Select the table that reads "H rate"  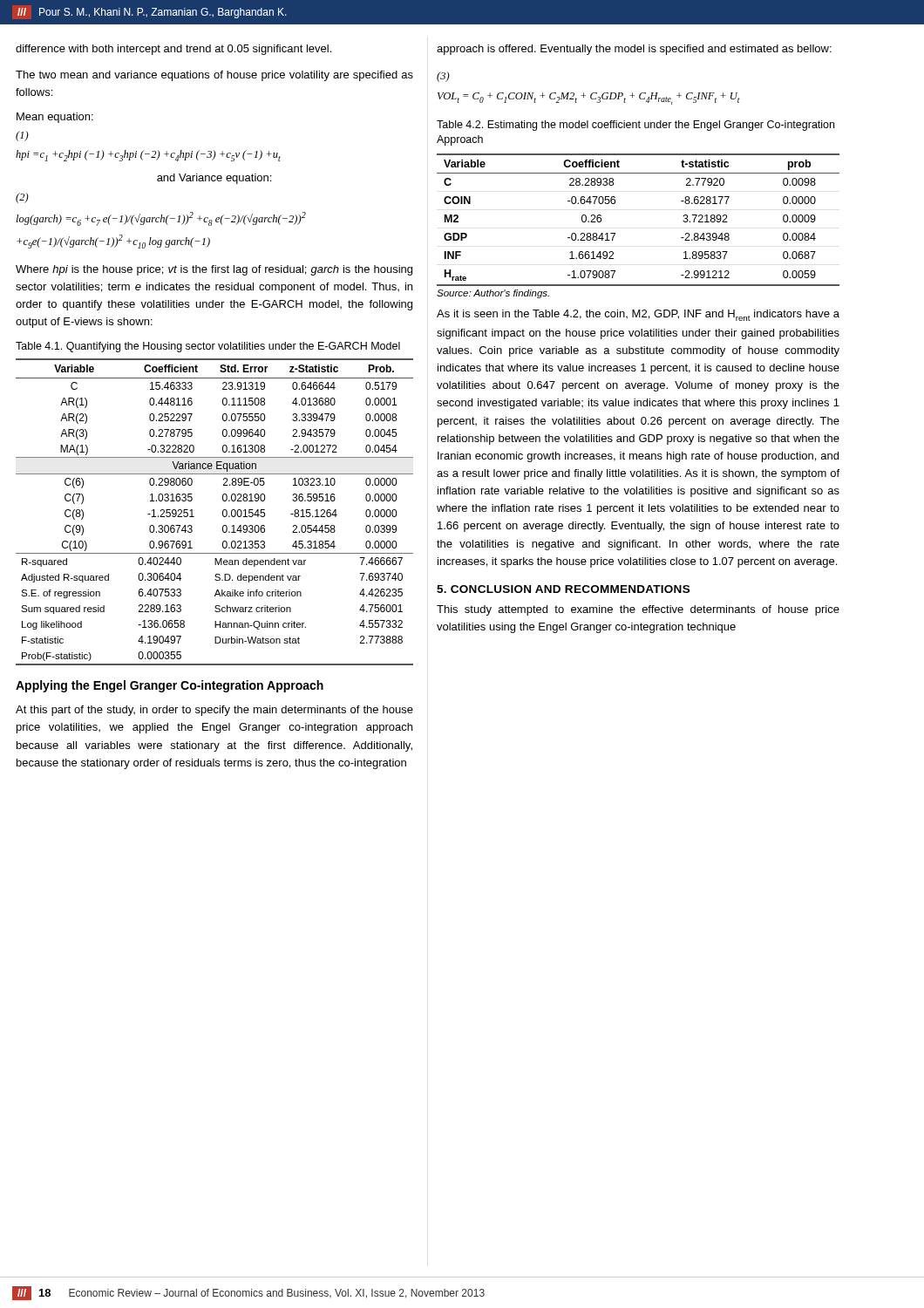point(638,220)
